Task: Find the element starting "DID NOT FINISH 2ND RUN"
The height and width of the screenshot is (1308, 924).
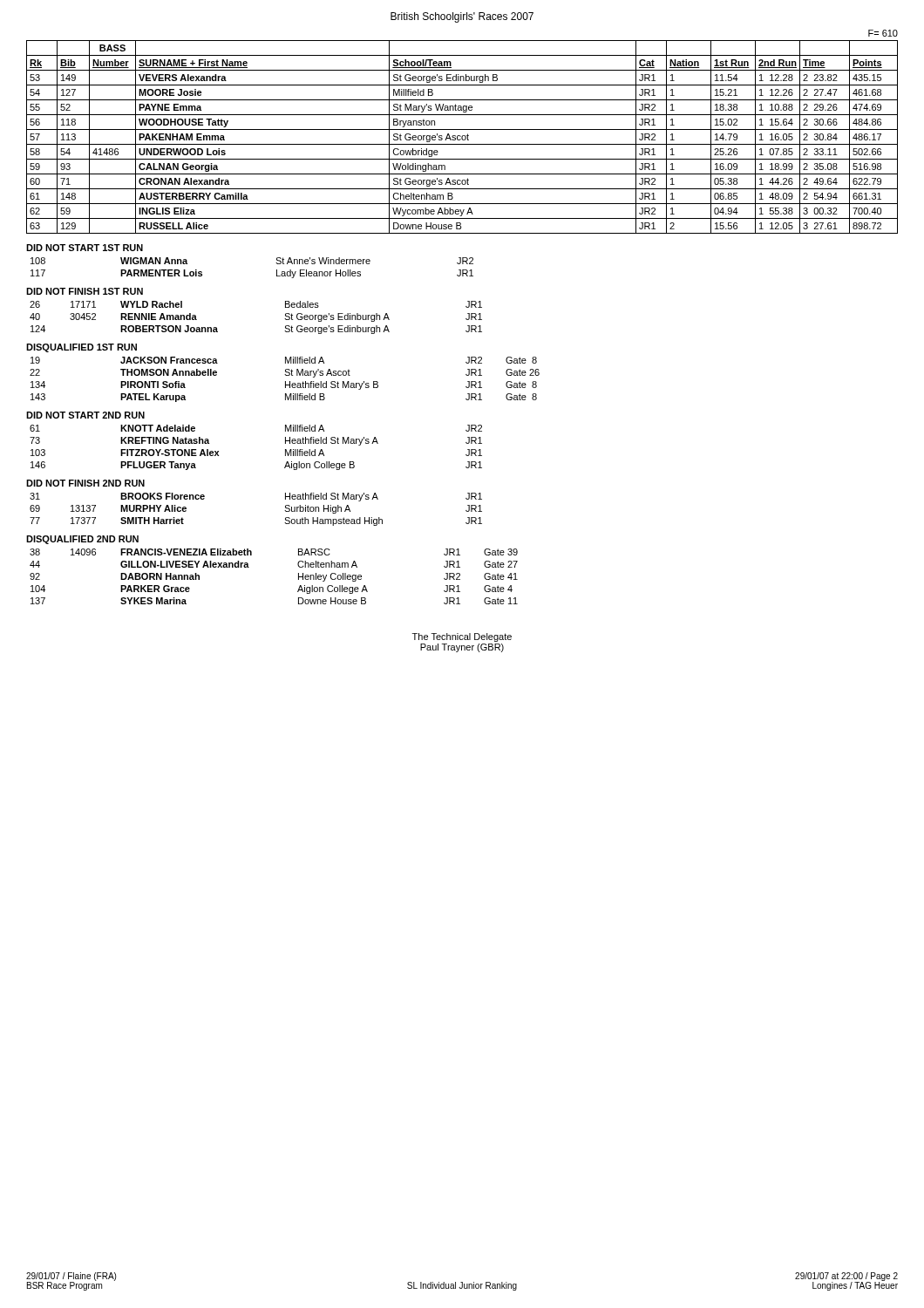Action: click(86, 483)
